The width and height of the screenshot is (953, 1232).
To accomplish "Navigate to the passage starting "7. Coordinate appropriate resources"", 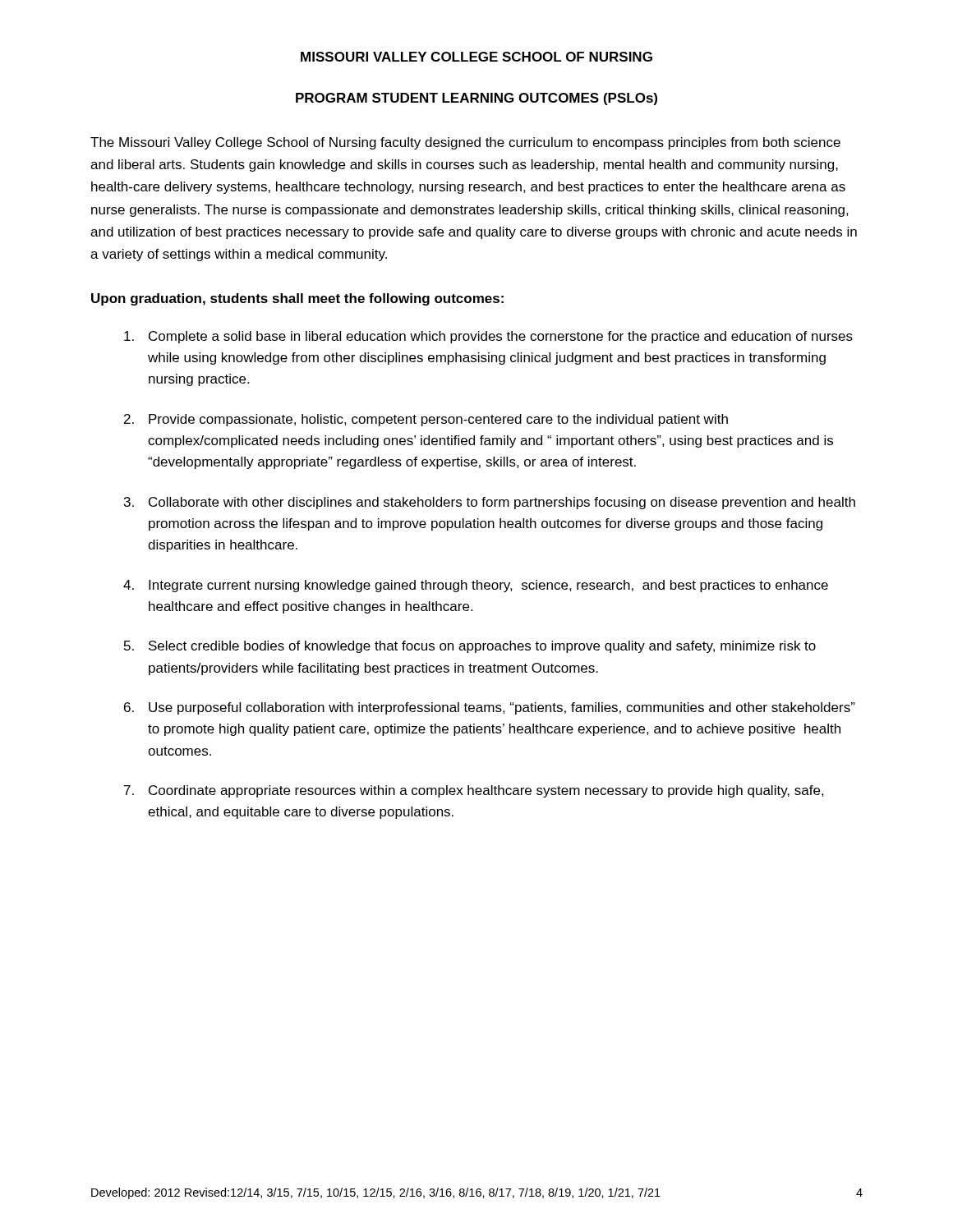I will (493, 802).
